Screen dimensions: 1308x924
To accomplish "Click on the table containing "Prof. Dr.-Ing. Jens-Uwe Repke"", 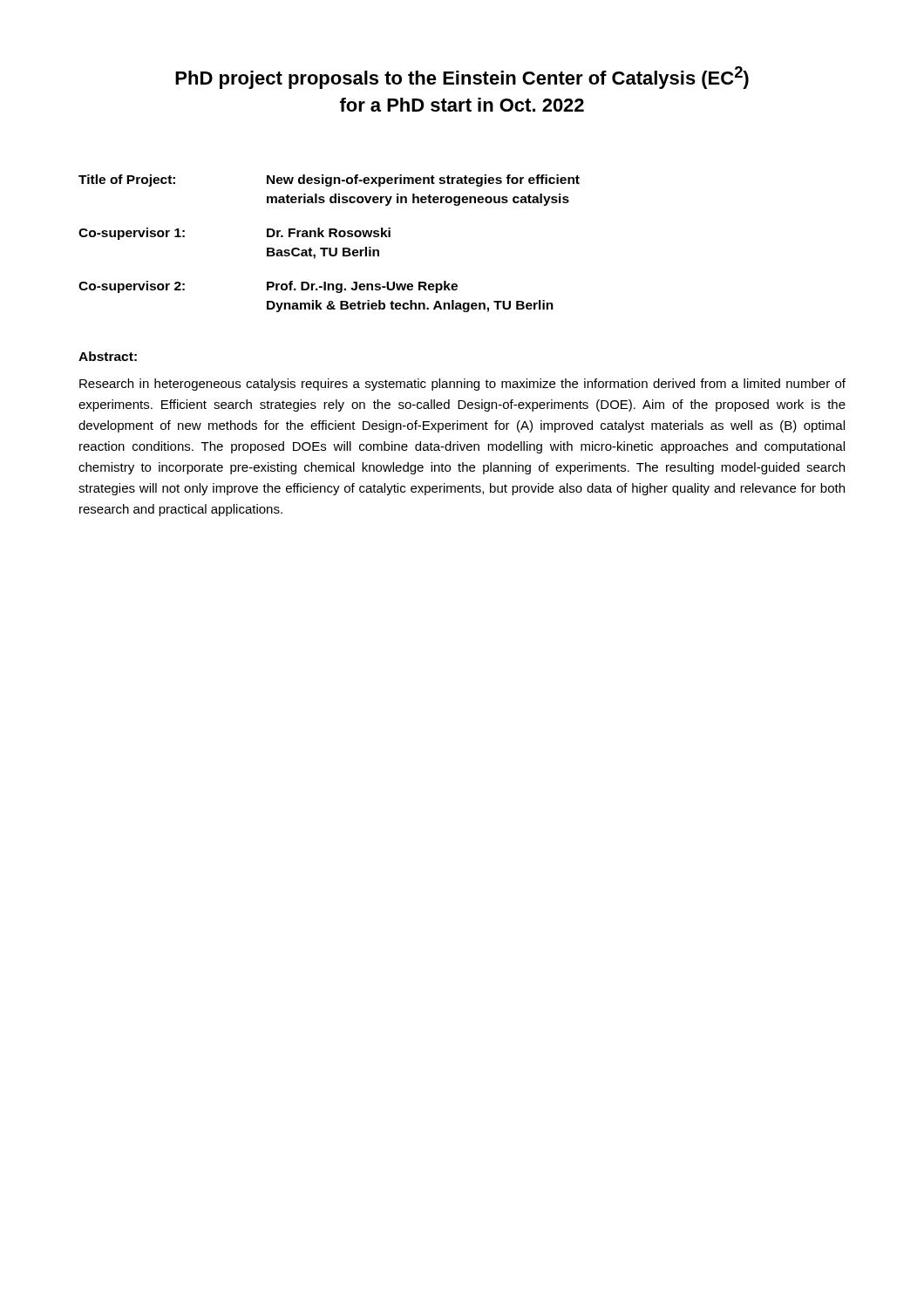I will click(x=462, y=243).
